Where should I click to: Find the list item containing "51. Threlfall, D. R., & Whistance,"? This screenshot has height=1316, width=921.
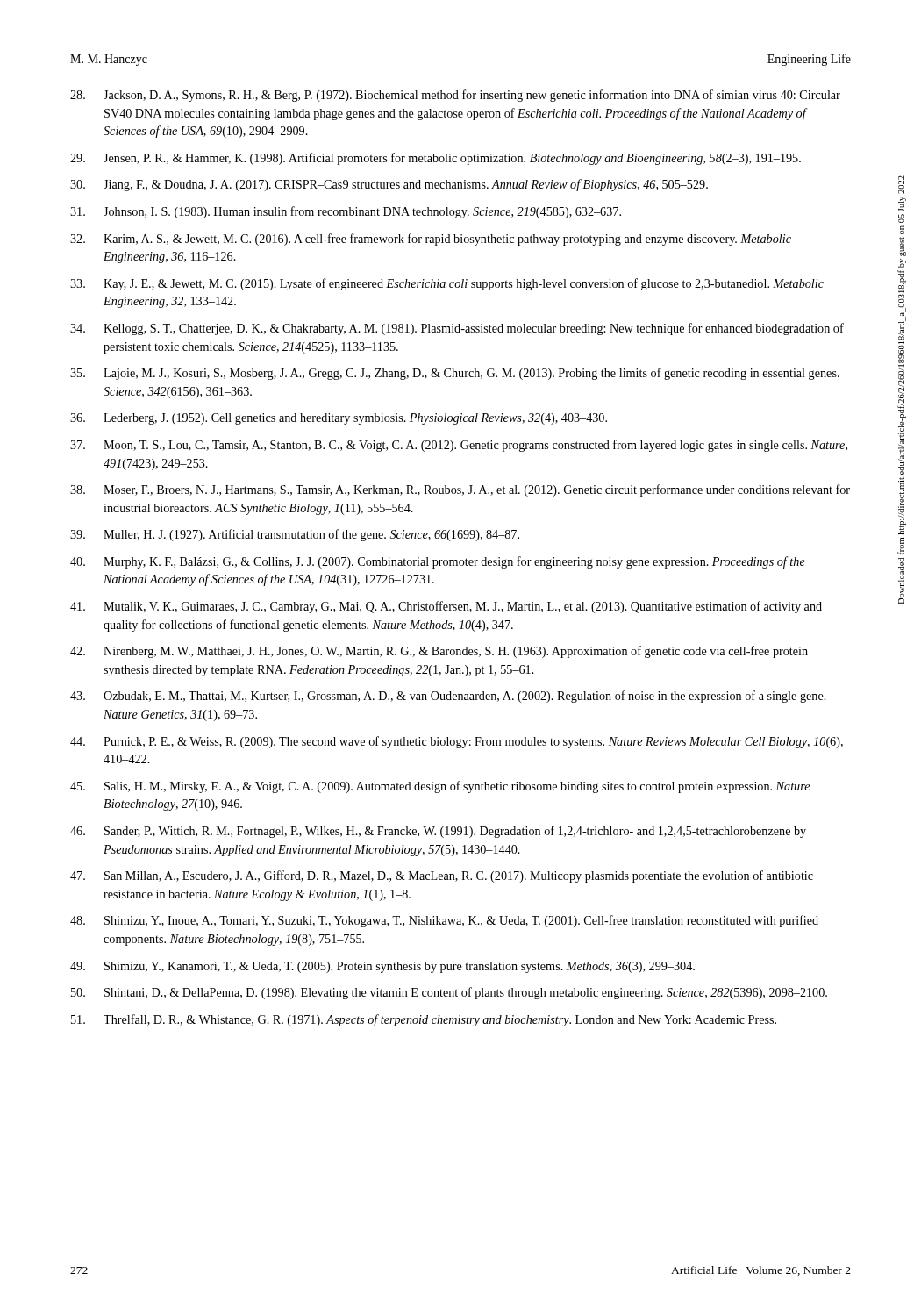click(460, 1020)
